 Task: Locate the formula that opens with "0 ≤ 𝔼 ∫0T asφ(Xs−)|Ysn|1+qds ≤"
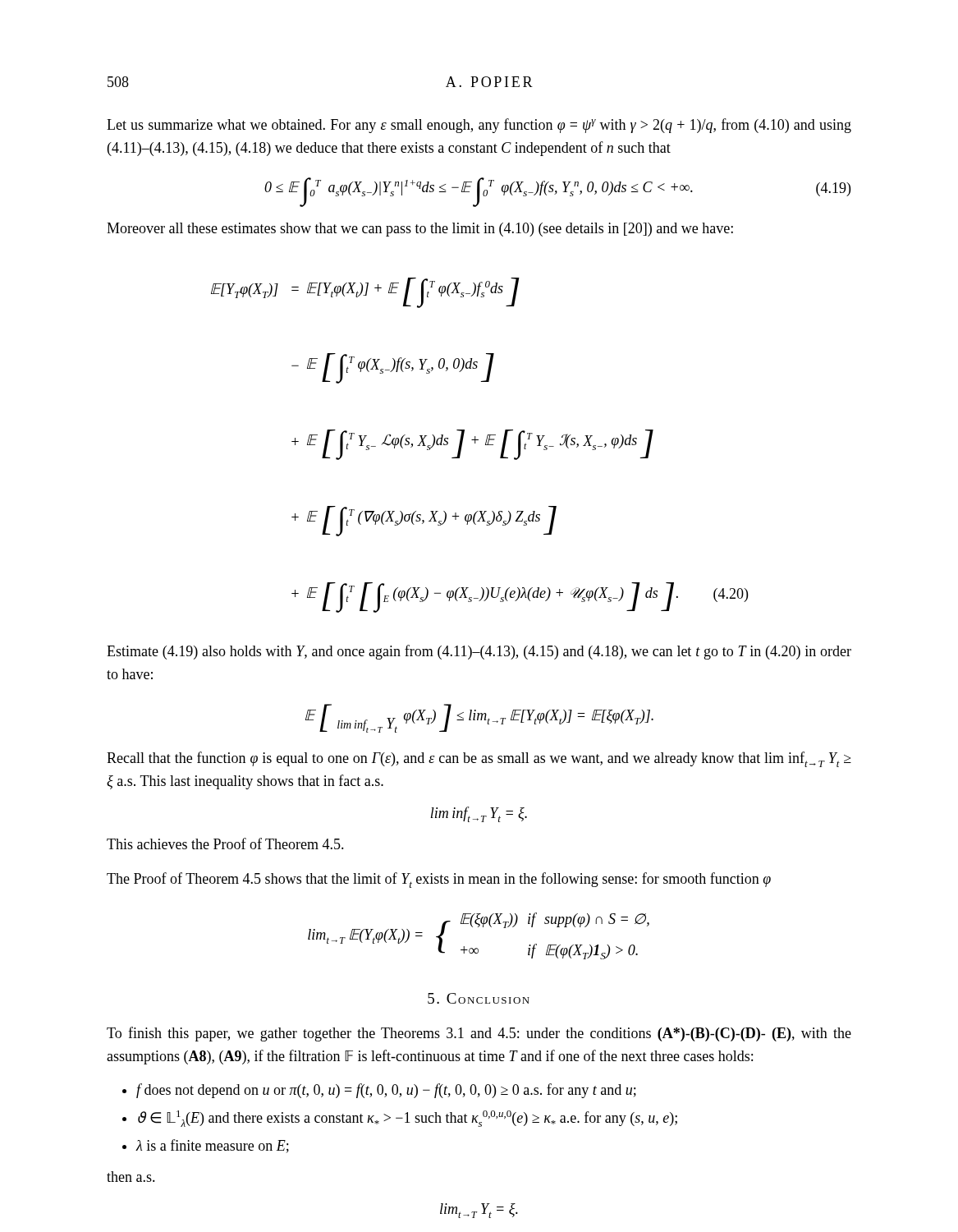(x=558, y=189)
